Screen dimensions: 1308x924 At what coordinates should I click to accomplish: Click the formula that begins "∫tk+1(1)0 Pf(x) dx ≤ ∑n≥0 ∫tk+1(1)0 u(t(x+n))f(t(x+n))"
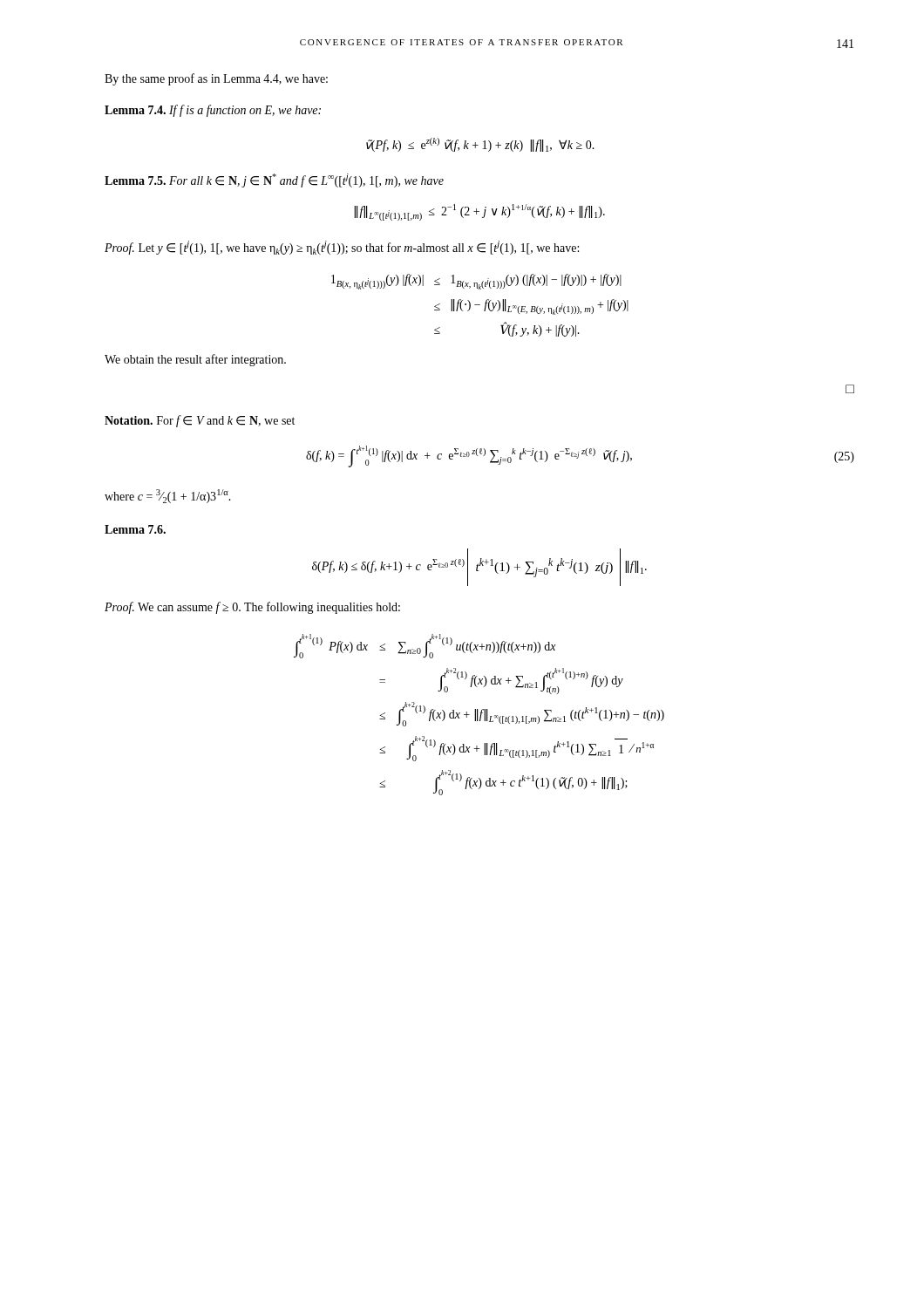479,716
